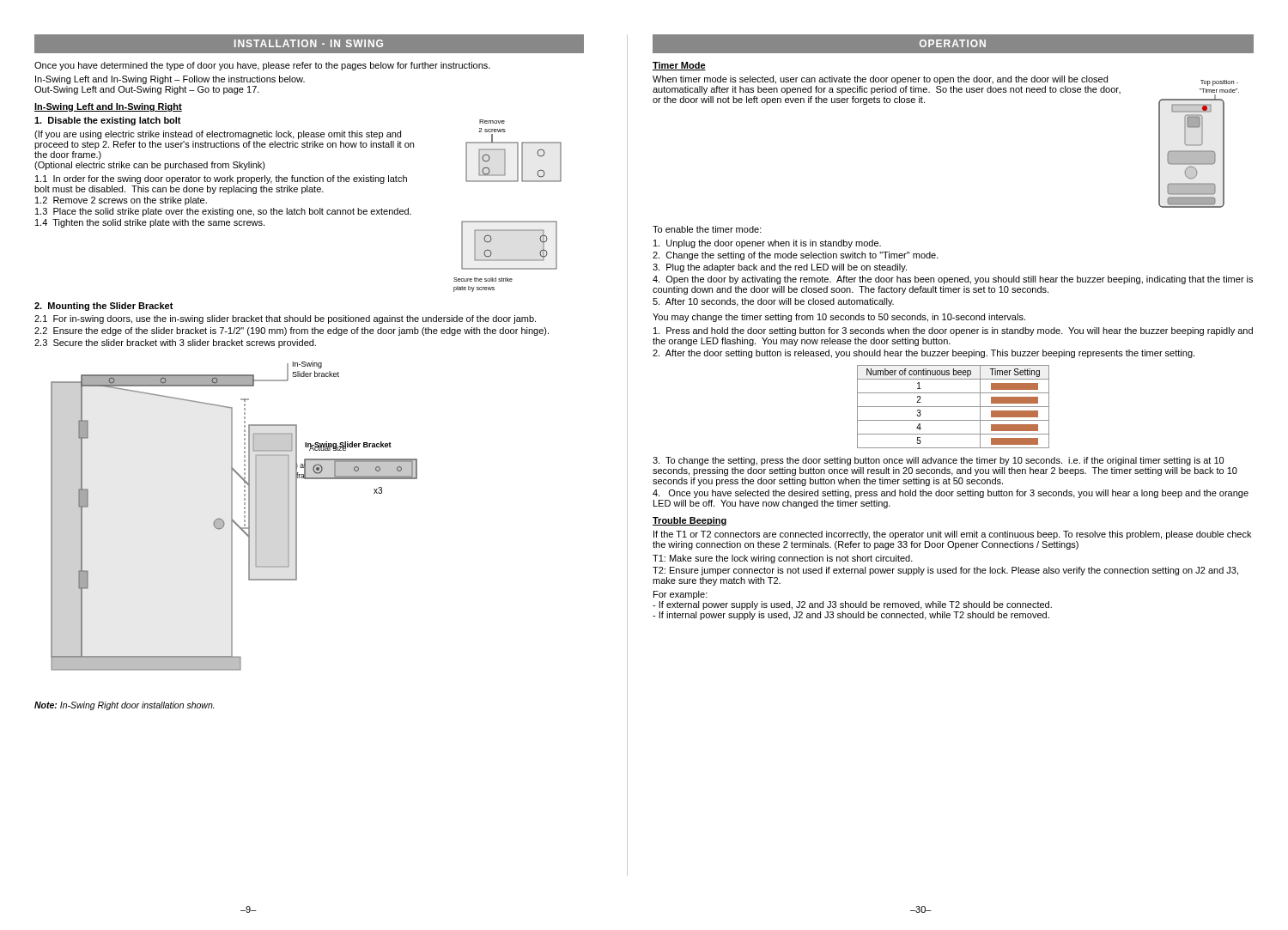Select the caption with the text "Note: In-Swing Right door installation shown."

click(125, 706)
